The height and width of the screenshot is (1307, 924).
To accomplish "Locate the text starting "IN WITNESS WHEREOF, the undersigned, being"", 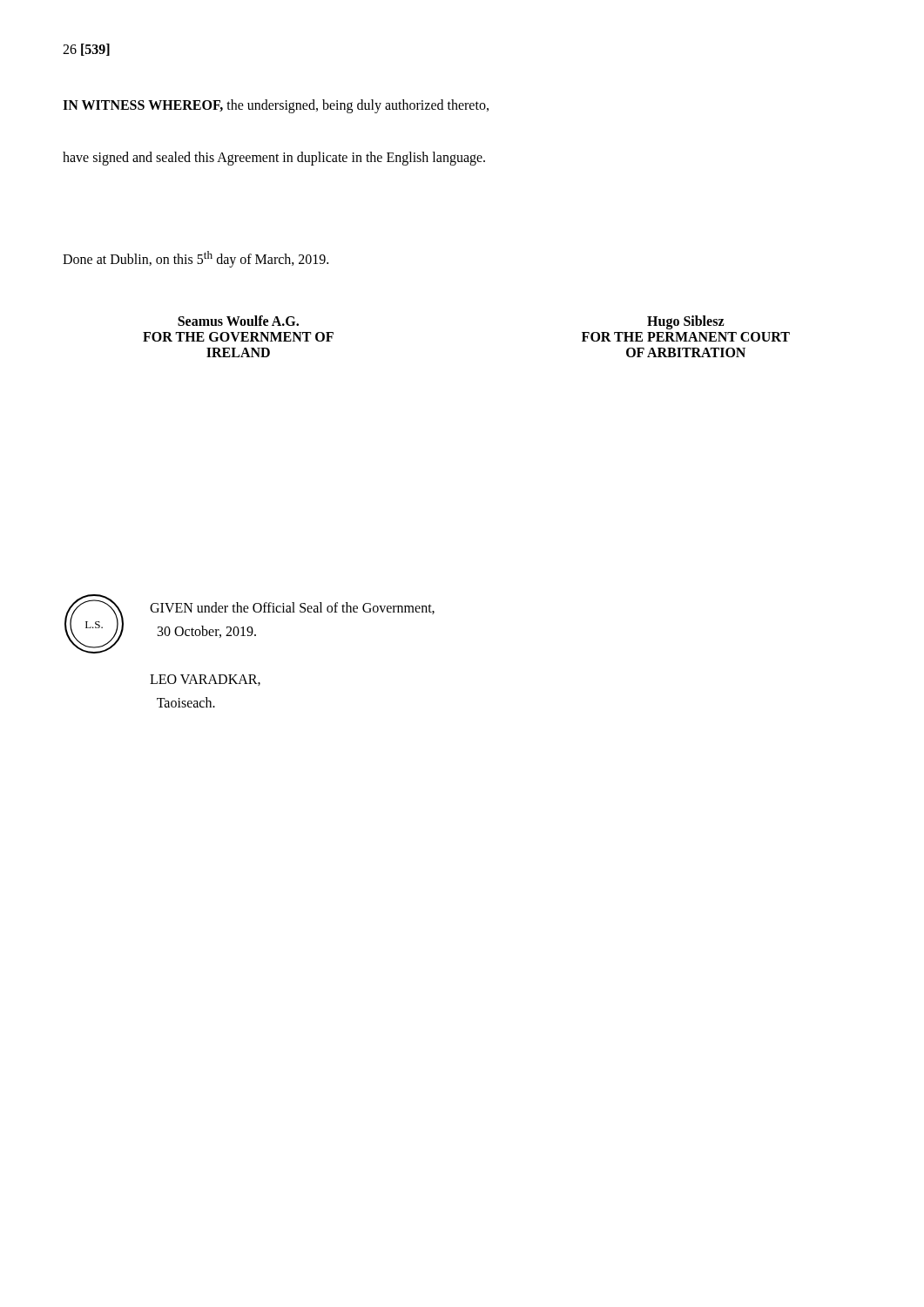I will (276, 105).
